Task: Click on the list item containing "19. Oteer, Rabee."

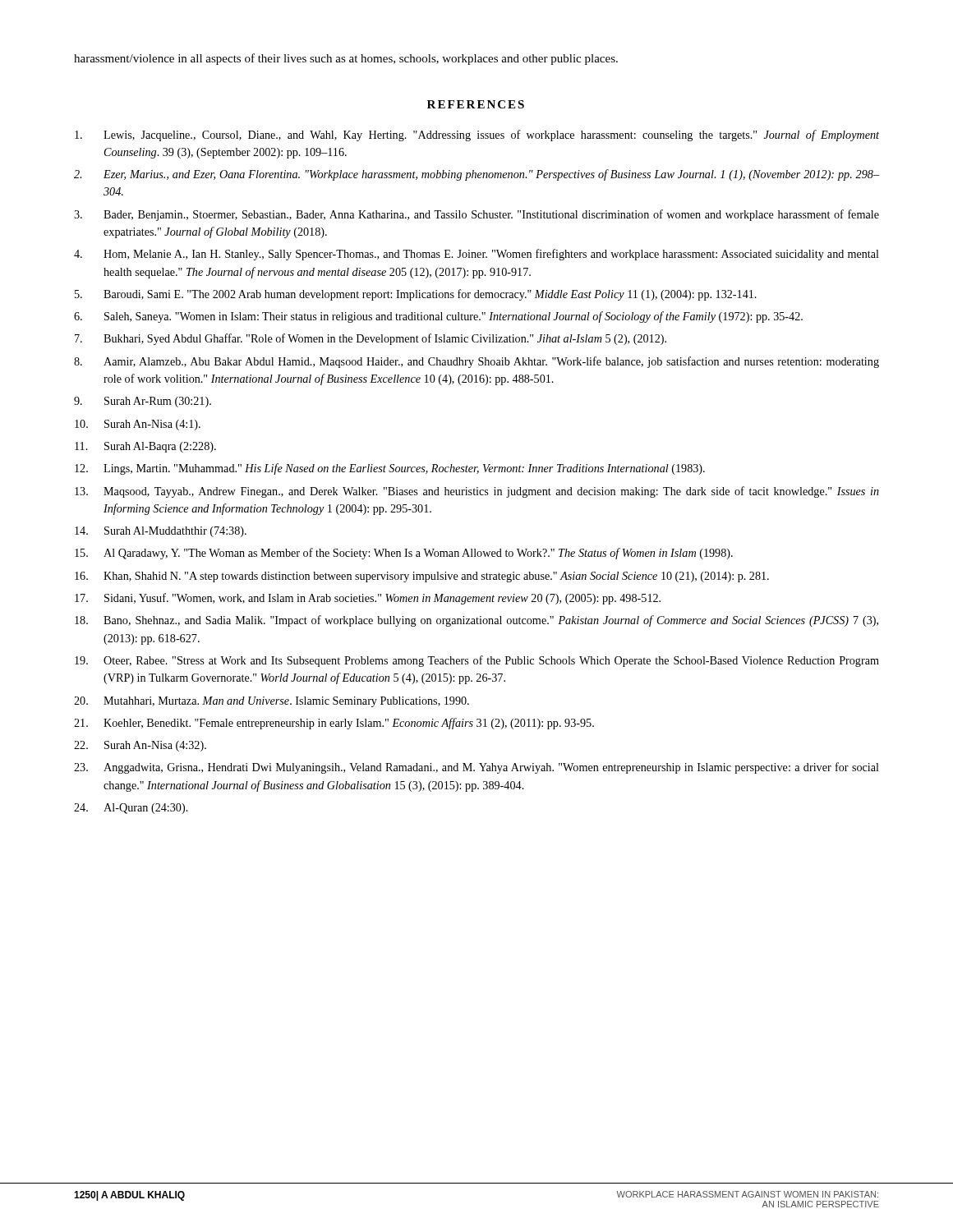Action: (x=476, y=668)
